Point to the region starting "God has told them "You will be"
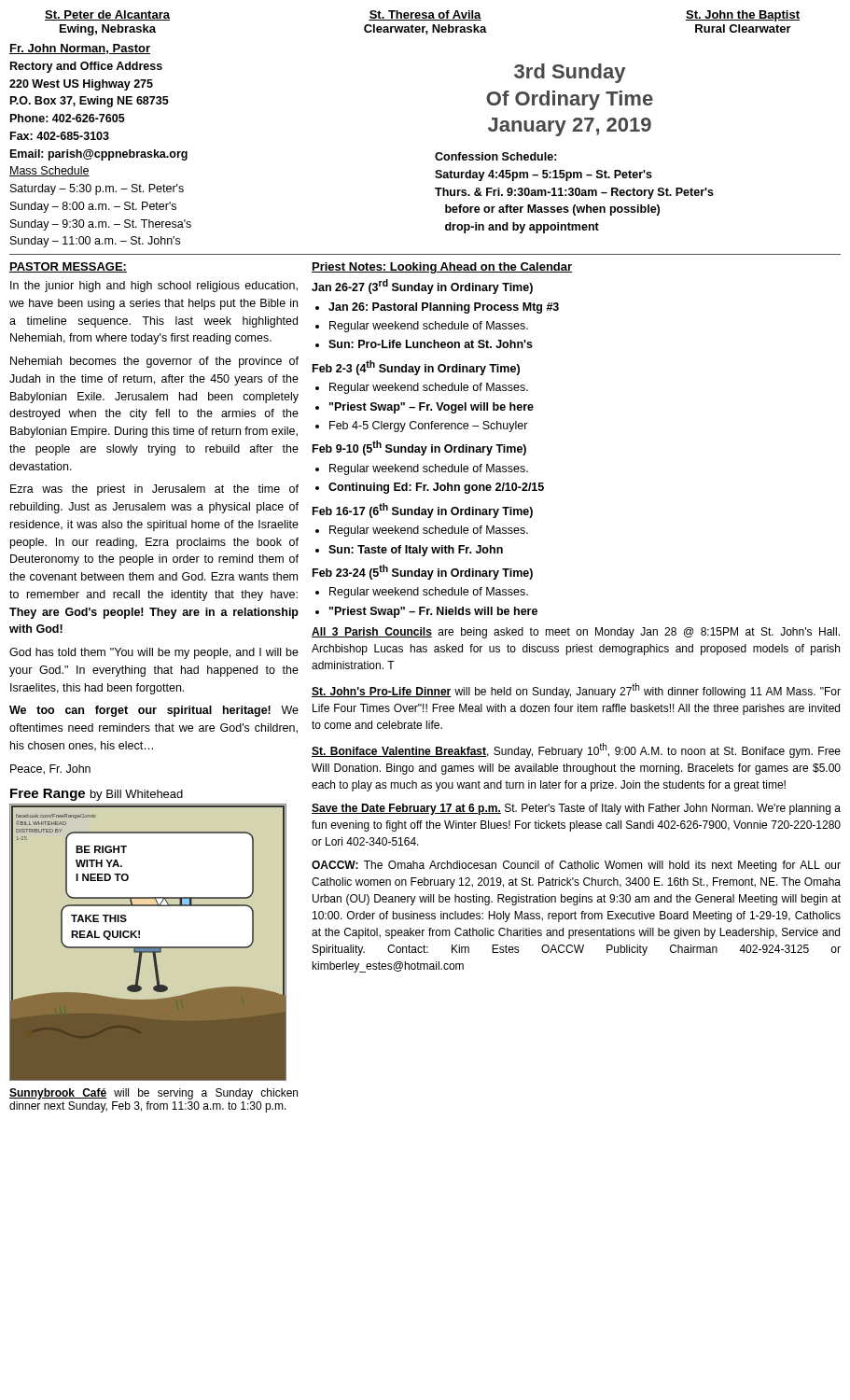This screenshot has height=1400, width=850. point(154,670)
